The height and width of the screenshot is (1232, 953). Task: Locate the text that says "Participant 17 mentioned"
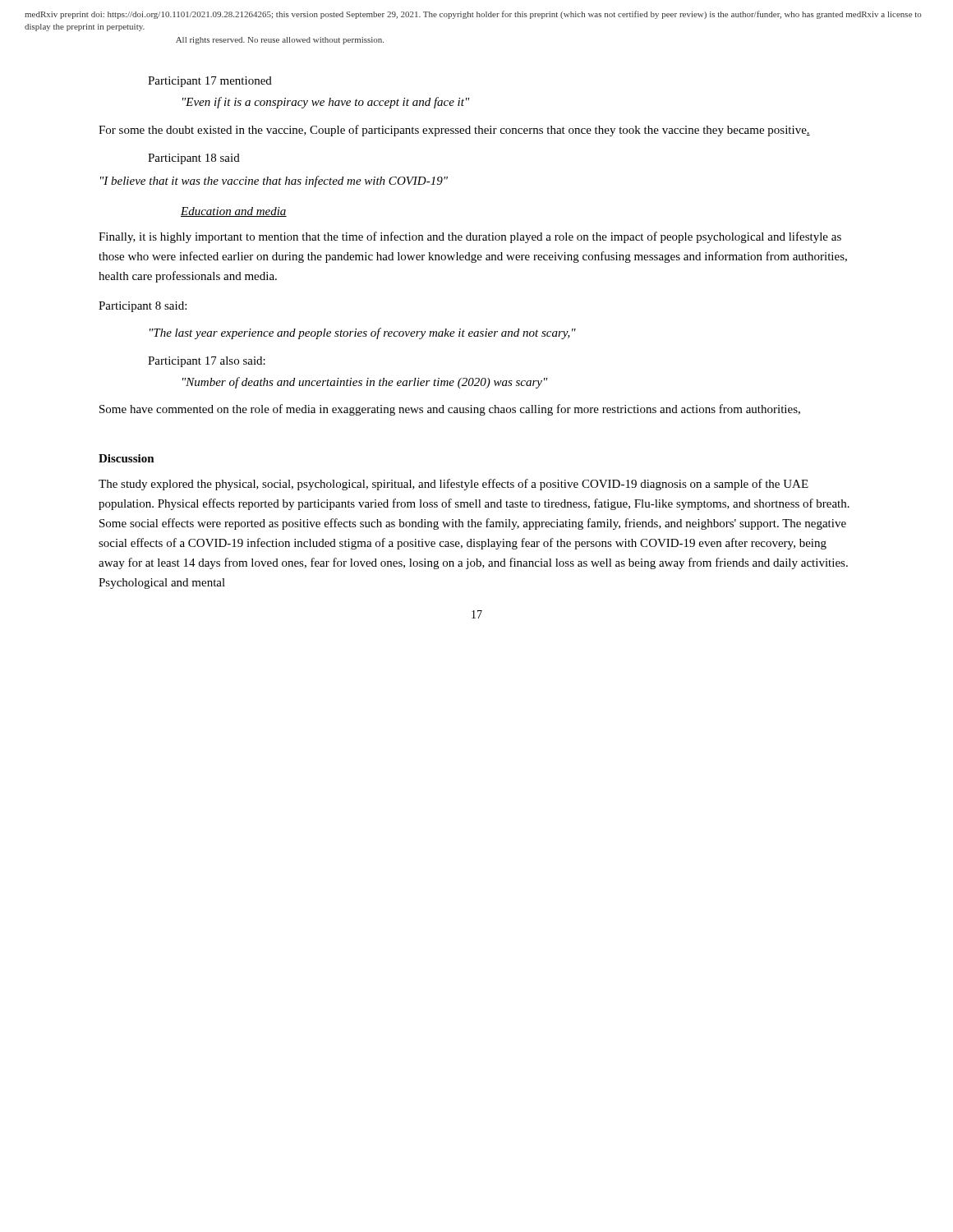(210, 81)
